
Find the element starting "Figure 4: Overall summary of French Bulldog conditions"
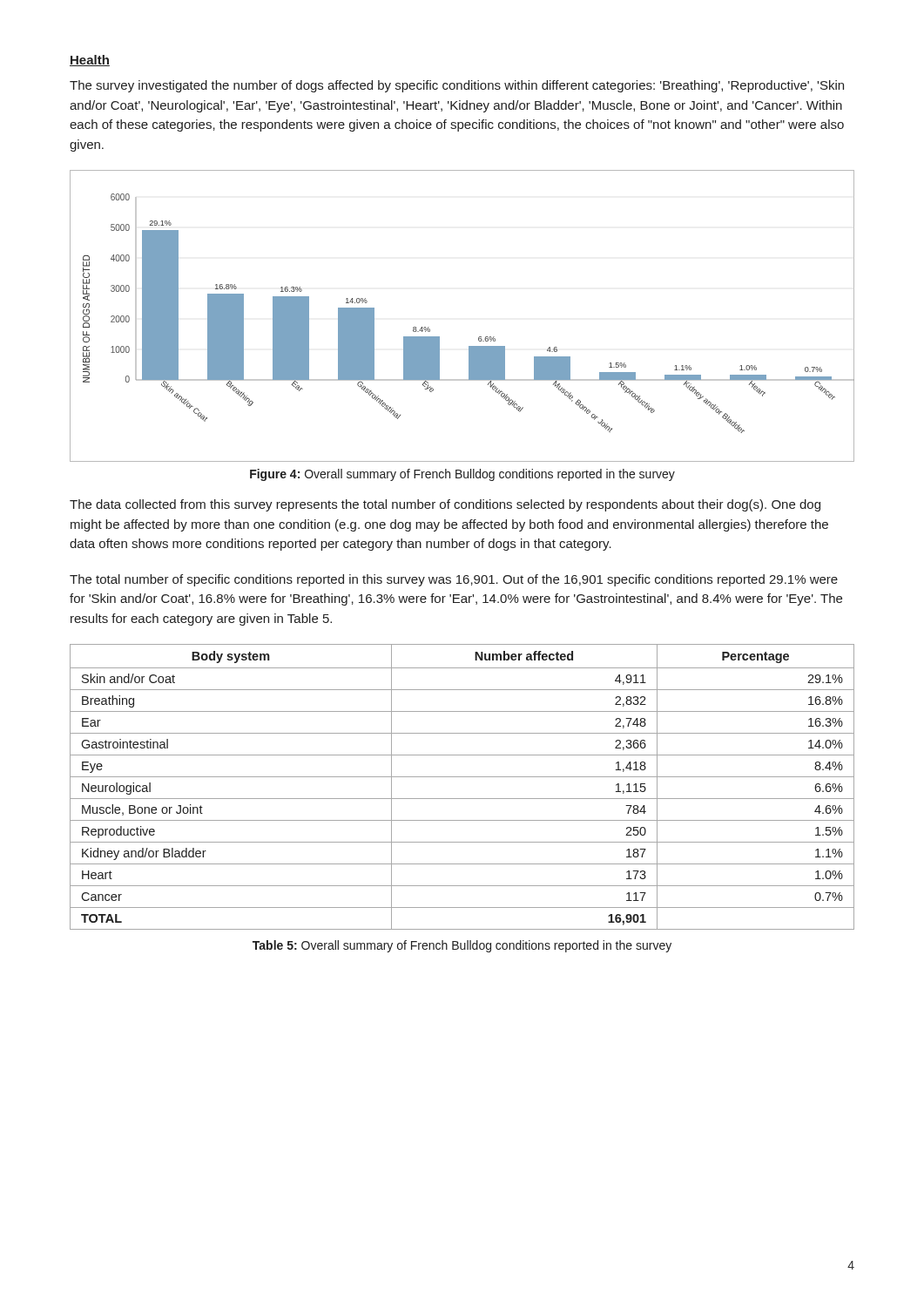pyautogui.click(x=462, y=474)
